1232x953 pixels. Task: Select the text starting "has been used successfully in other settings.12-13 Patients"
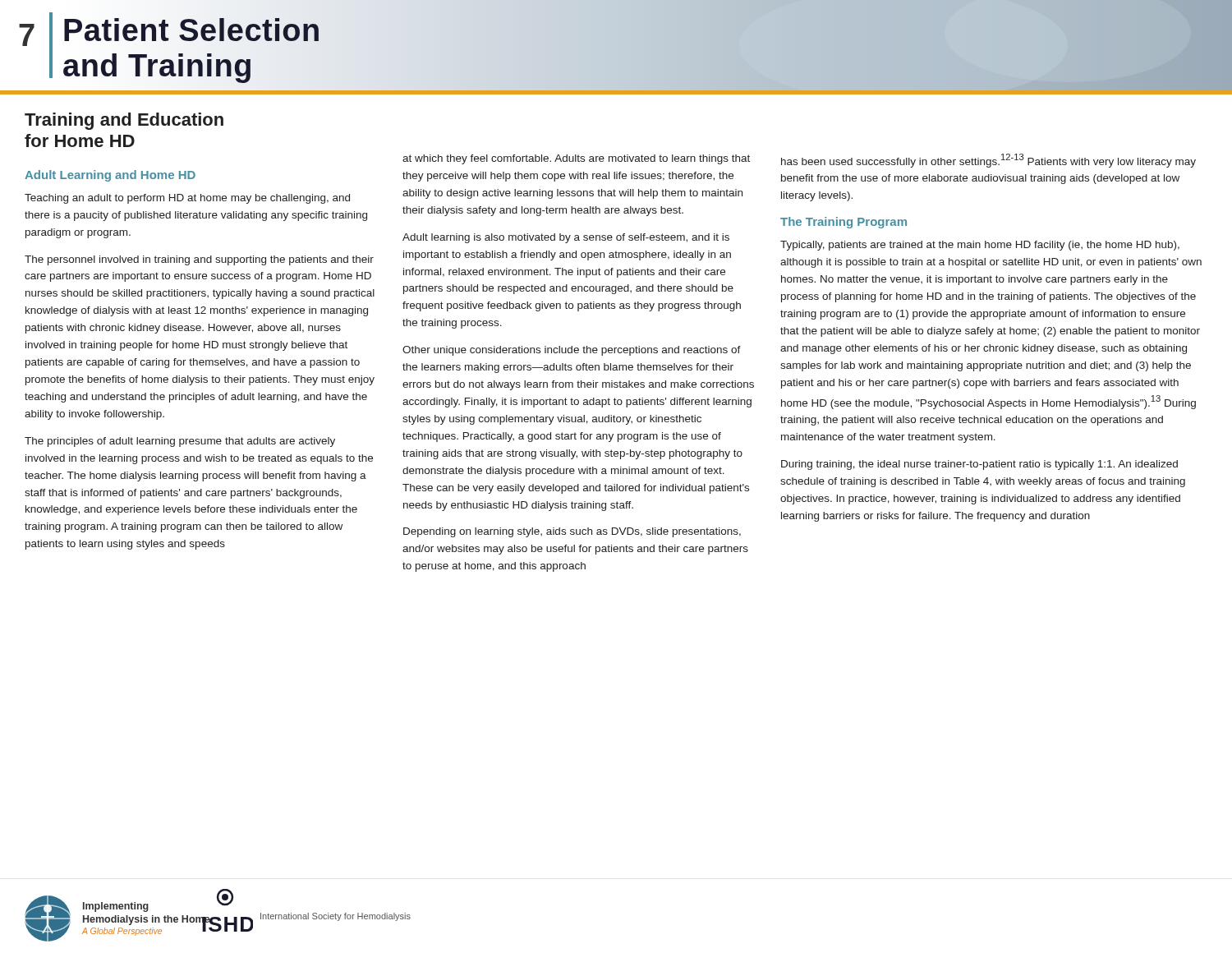(988, 177)
